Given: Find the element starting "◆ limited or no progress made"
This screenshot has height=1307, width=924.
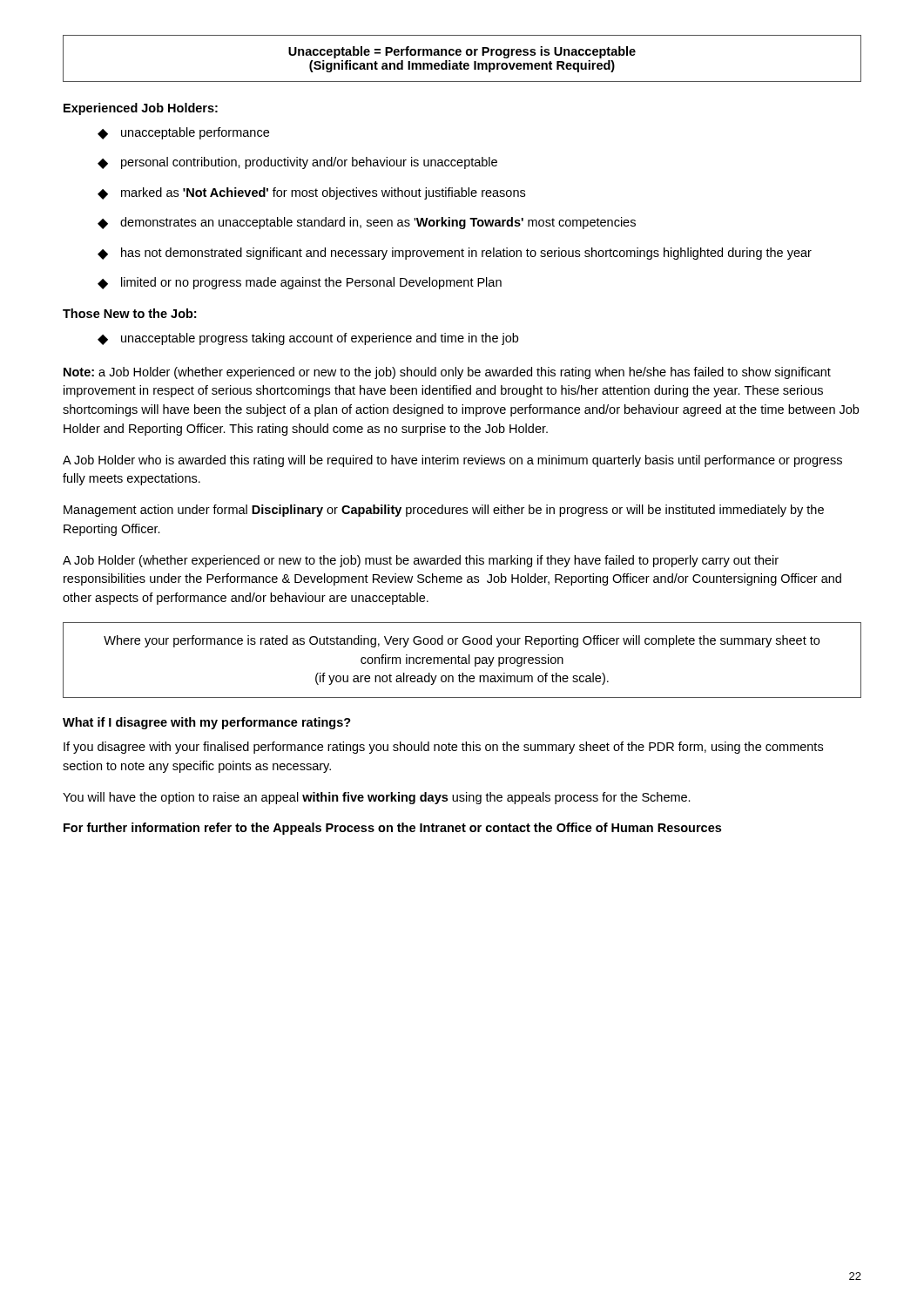Looking at the screenshot, I should pyautogui.click(x=300, y=283).
